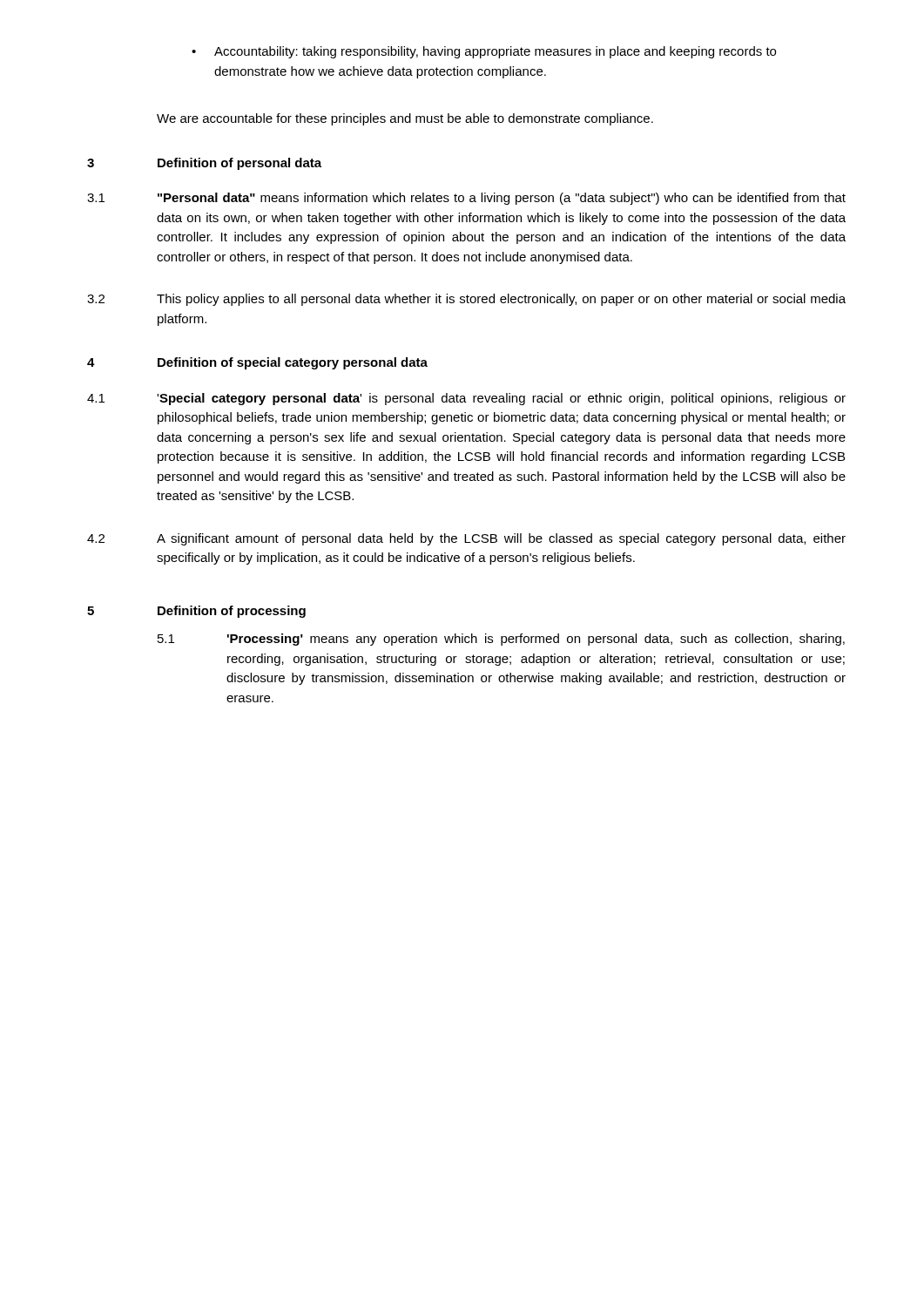The height and width of the screenshot is (1307, 924).
Task: Select the text block starting "• Accountability: taking responsibility, having appropriate measures in"
Action: [x=519, y=61]
